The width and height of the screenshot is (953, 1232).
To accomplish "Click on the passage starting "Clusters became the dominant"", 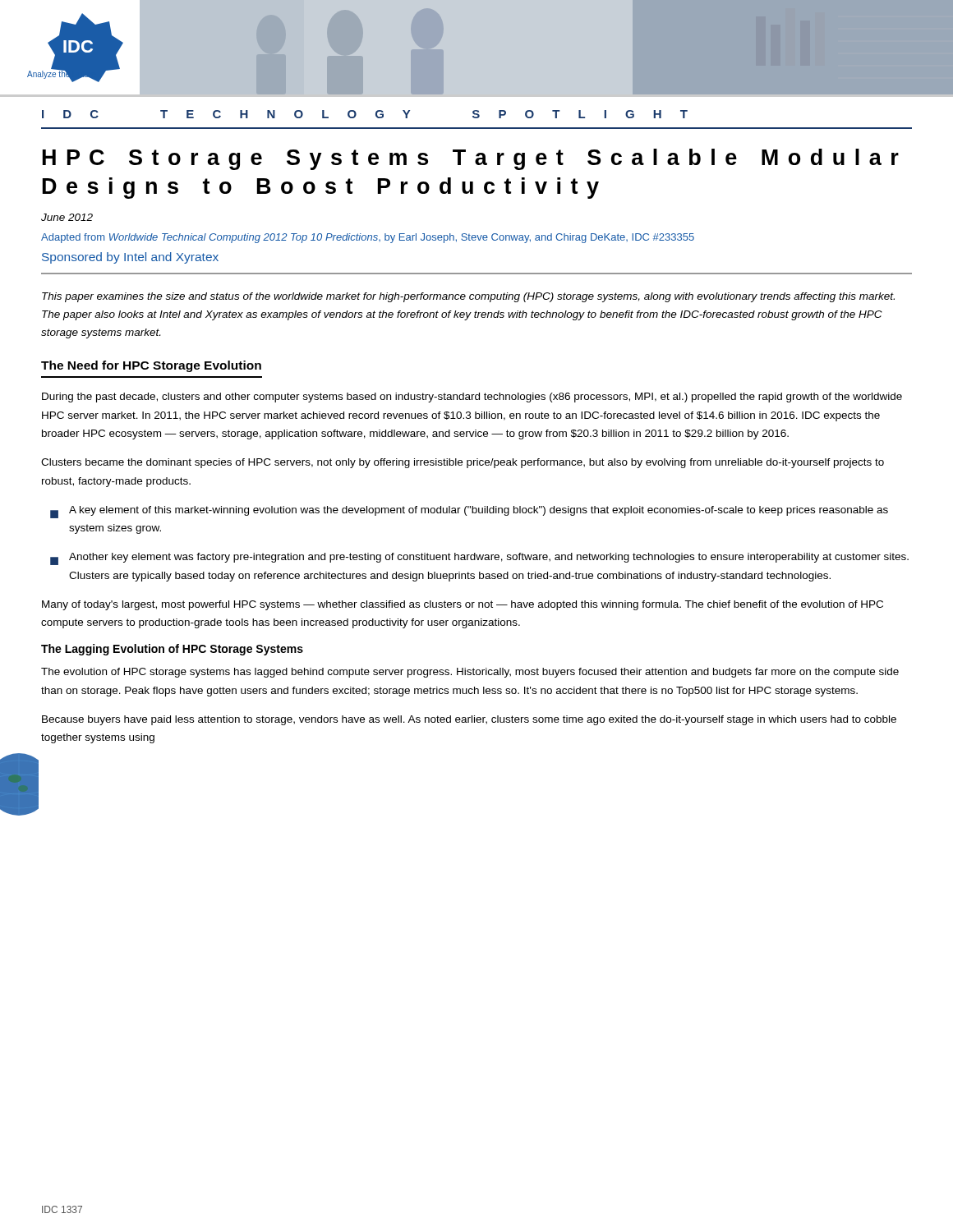I will click(x=463, y=471).
